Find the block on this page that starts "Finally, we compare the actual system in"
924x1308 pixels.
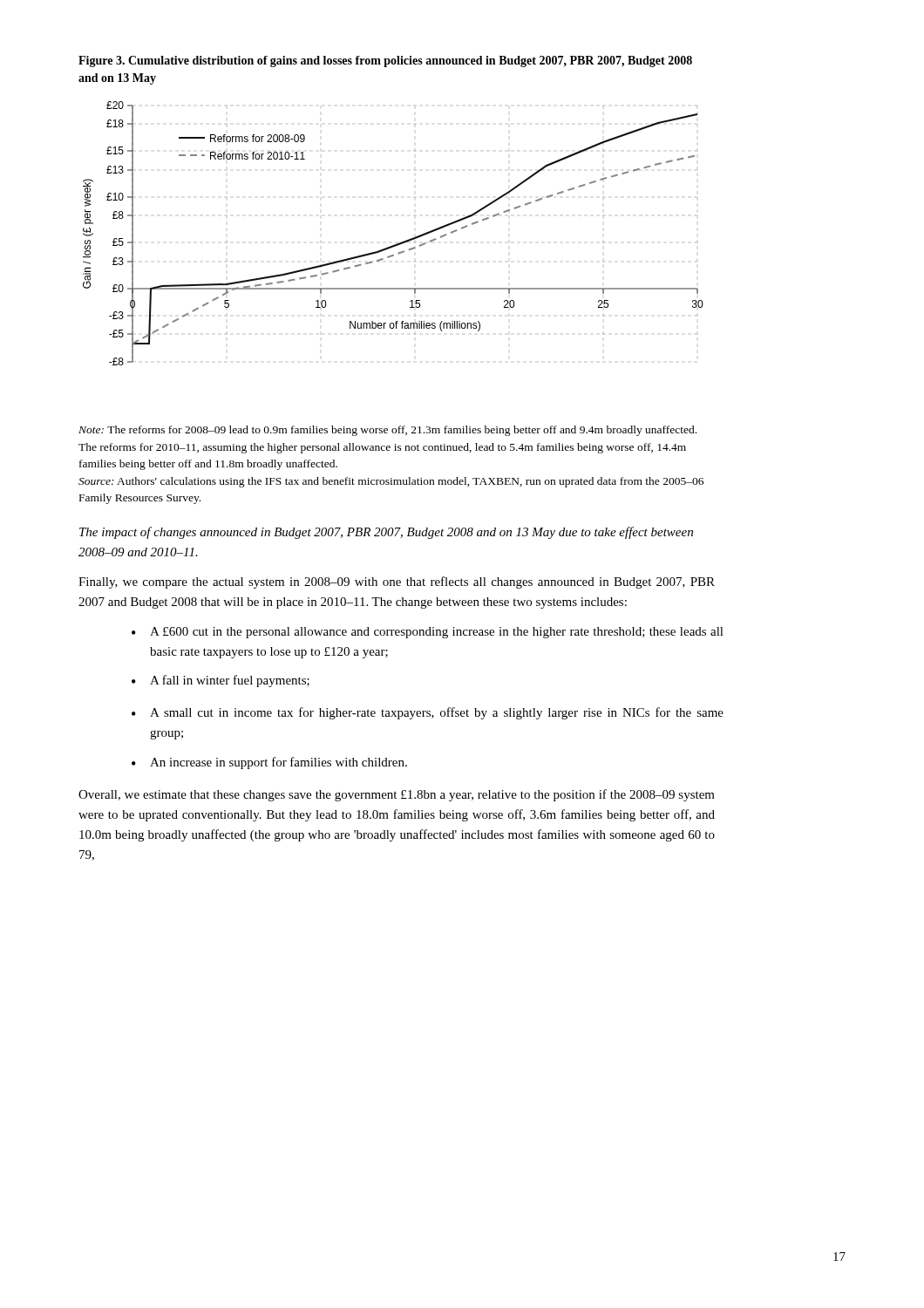397,592
